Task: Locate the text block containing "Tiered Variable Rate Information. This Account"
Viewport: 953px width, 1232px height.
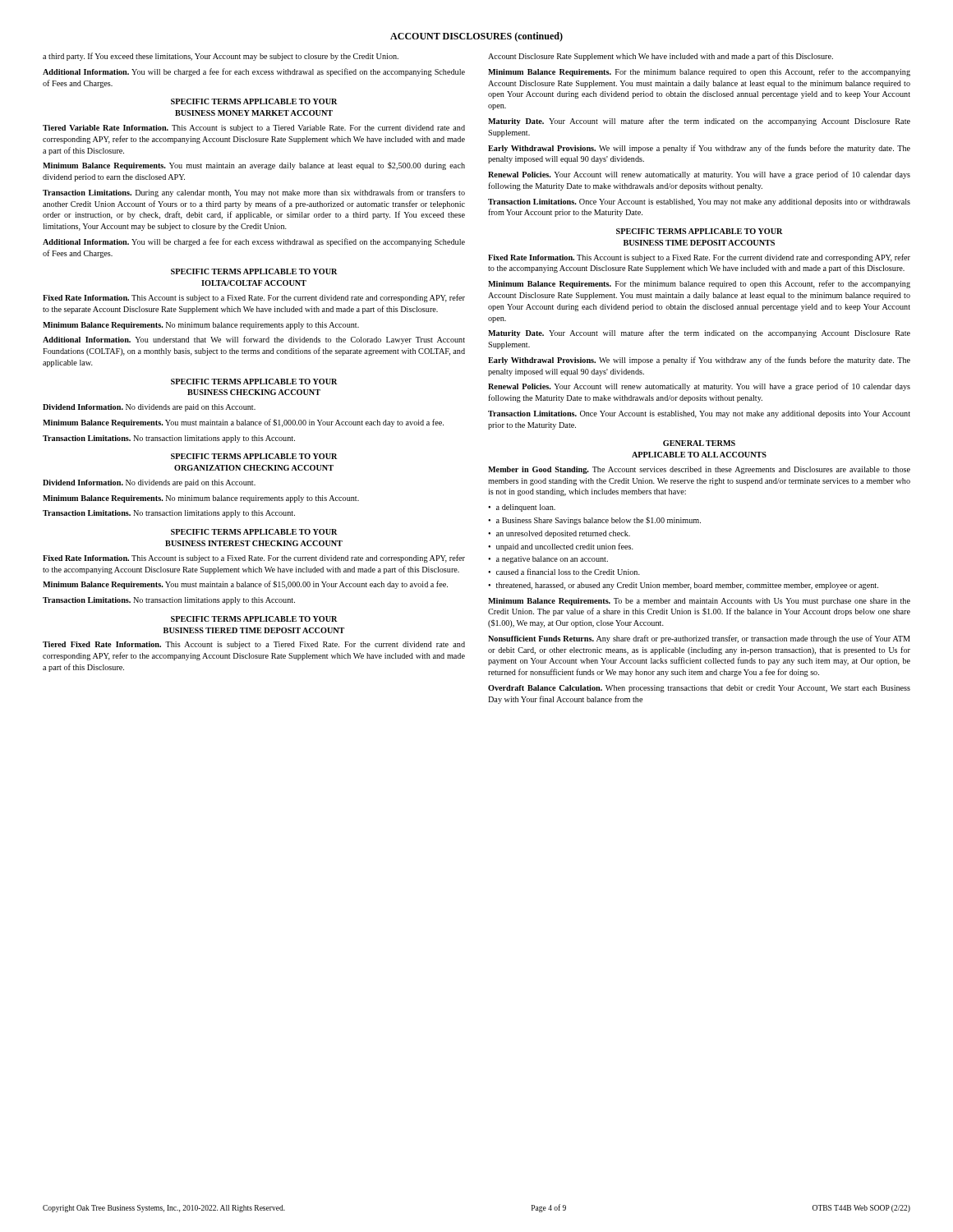Action: coord(254,139)
